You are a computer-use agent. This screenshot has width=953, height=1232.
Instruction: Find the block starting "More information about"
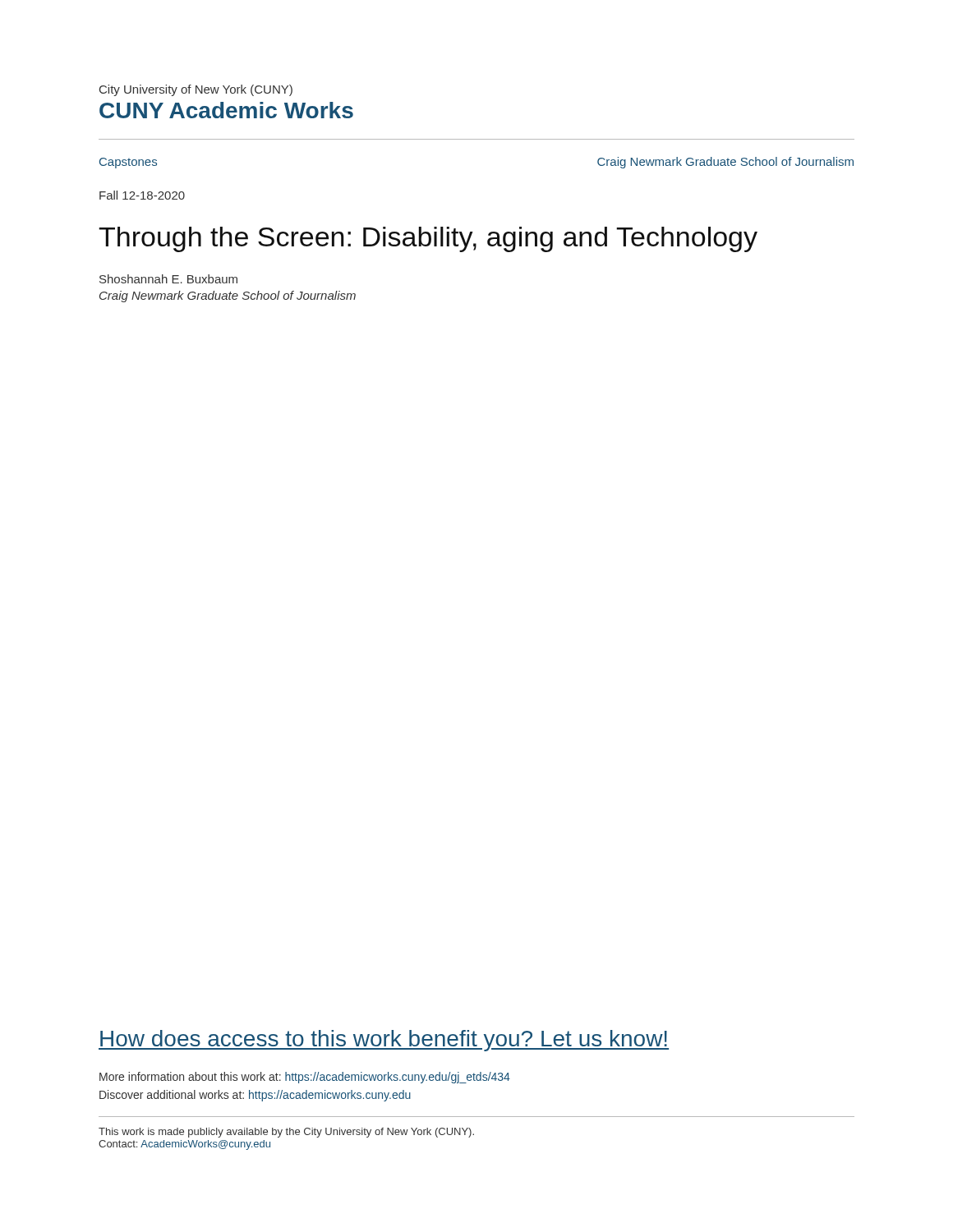coord(304,1077)
